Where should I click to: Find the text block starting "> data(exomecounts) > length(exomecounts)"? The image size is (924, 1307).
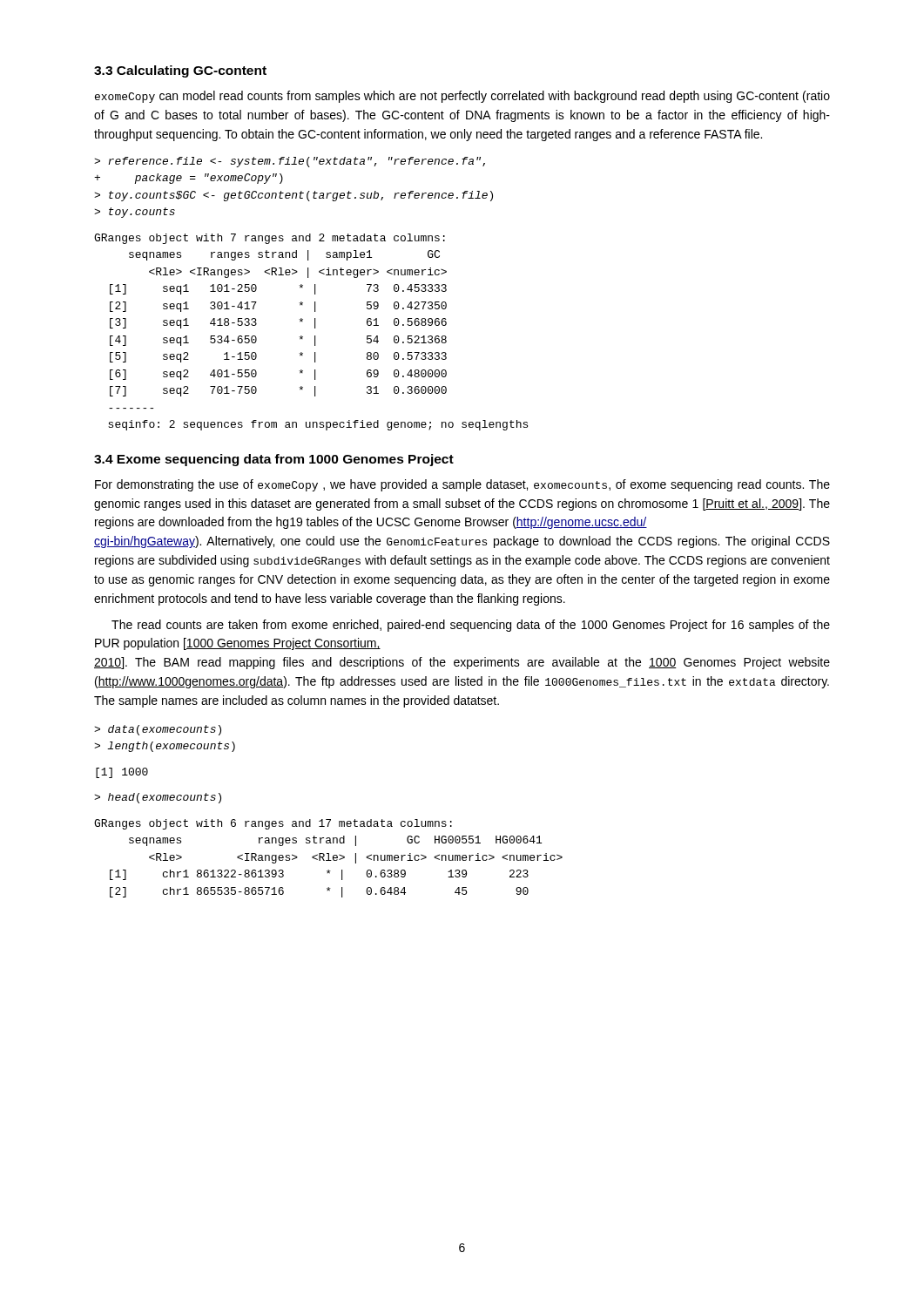[165, 738]
